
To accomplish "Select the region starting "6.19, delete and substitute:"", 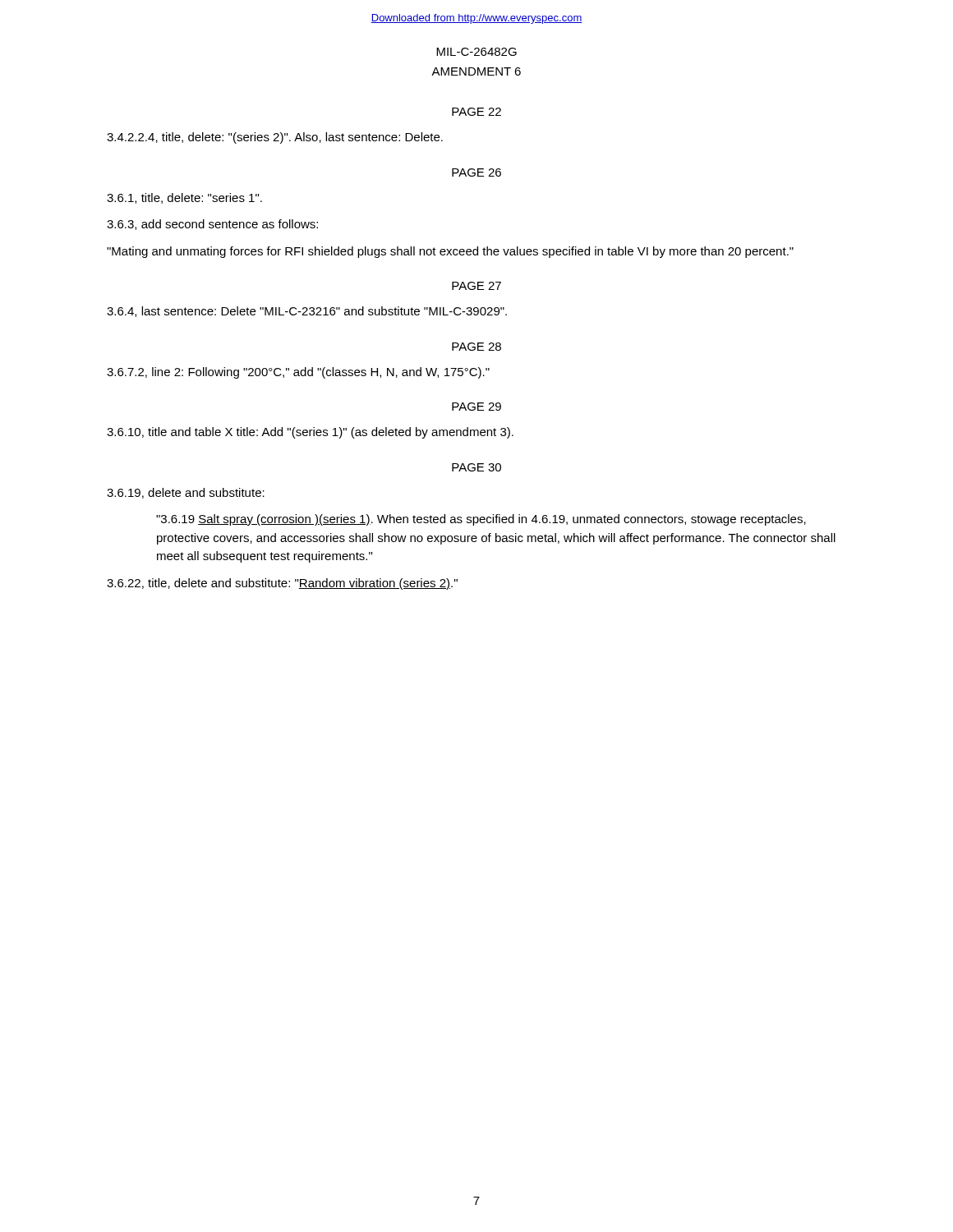I will coord(186,492).
